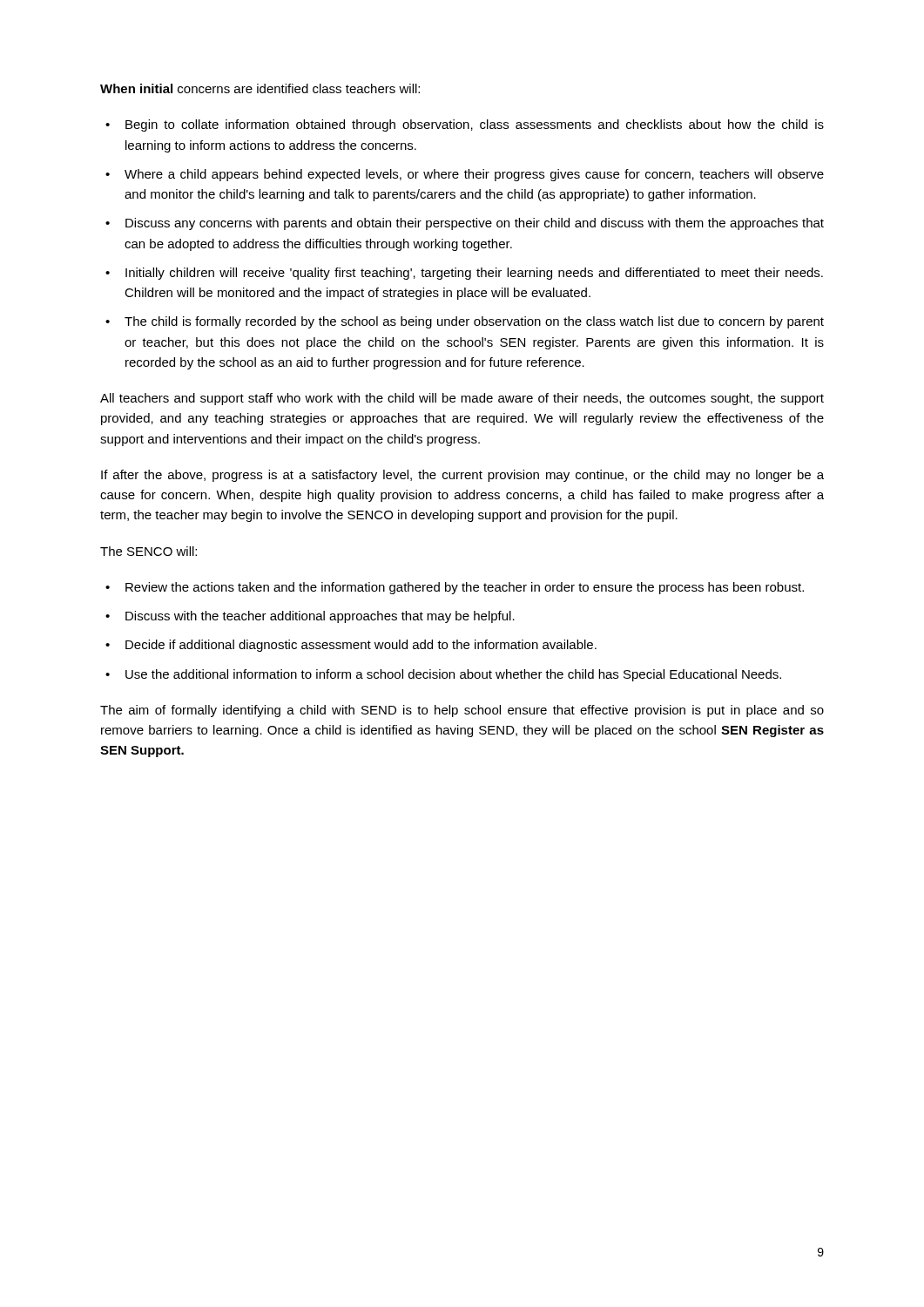This screenshot has width=924, height=1307.
Task: Locate the text starting "The child is formally recorded by the school"
Action: click(474, 342)
